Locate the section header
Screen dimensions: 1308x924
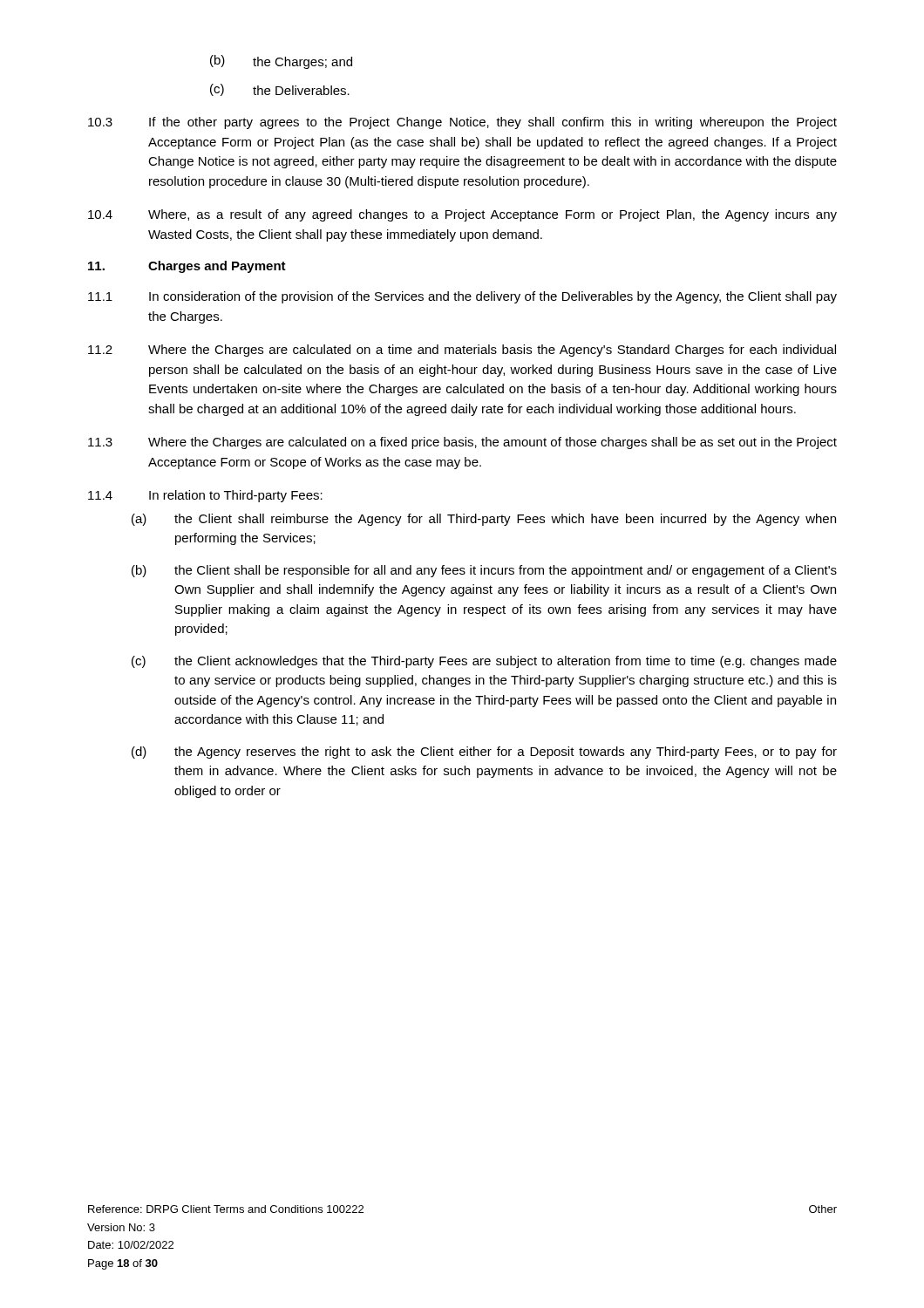462,266
